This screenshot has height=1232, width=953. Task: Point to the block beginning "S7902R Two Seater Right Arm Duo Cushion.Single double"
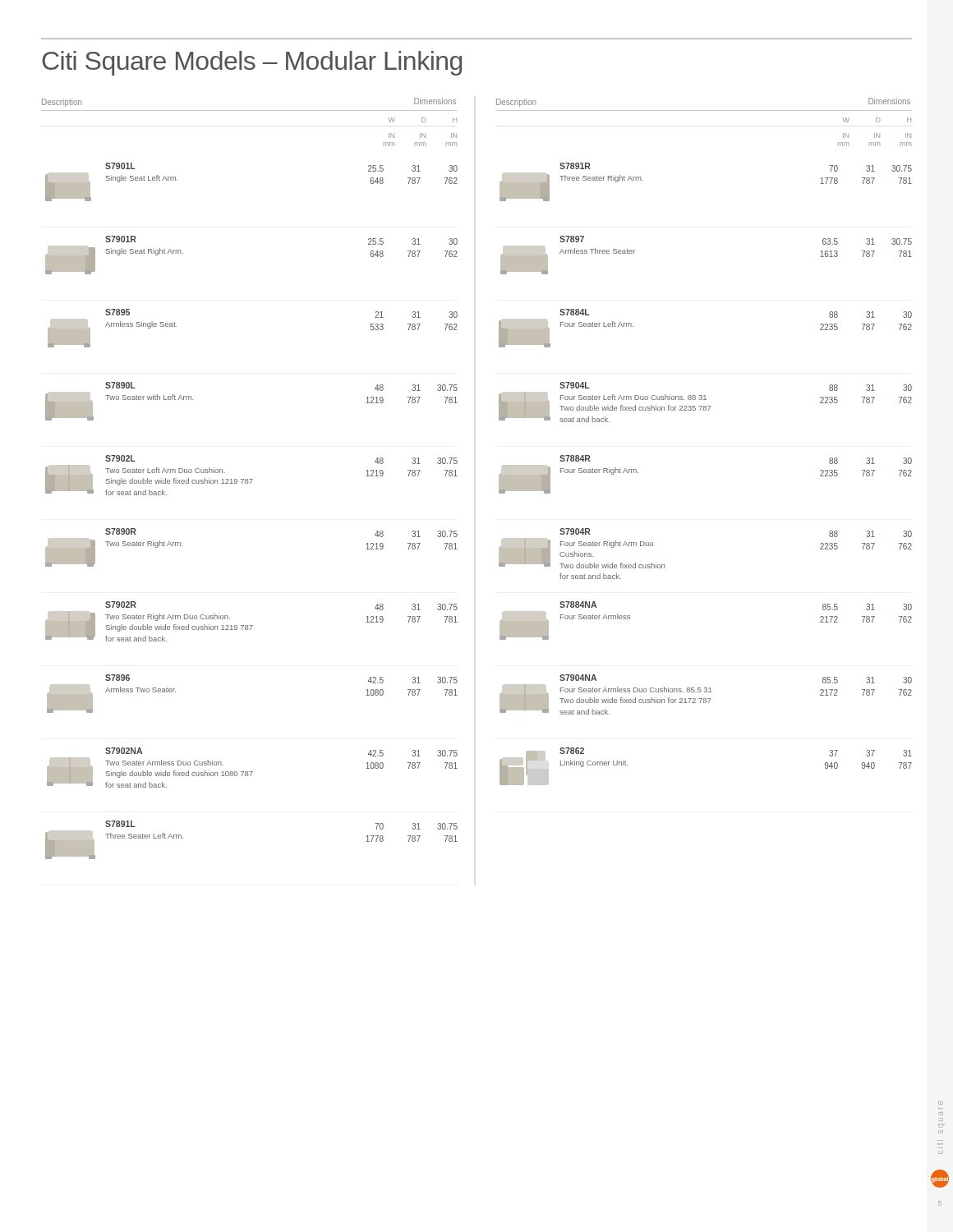(249, 622)
